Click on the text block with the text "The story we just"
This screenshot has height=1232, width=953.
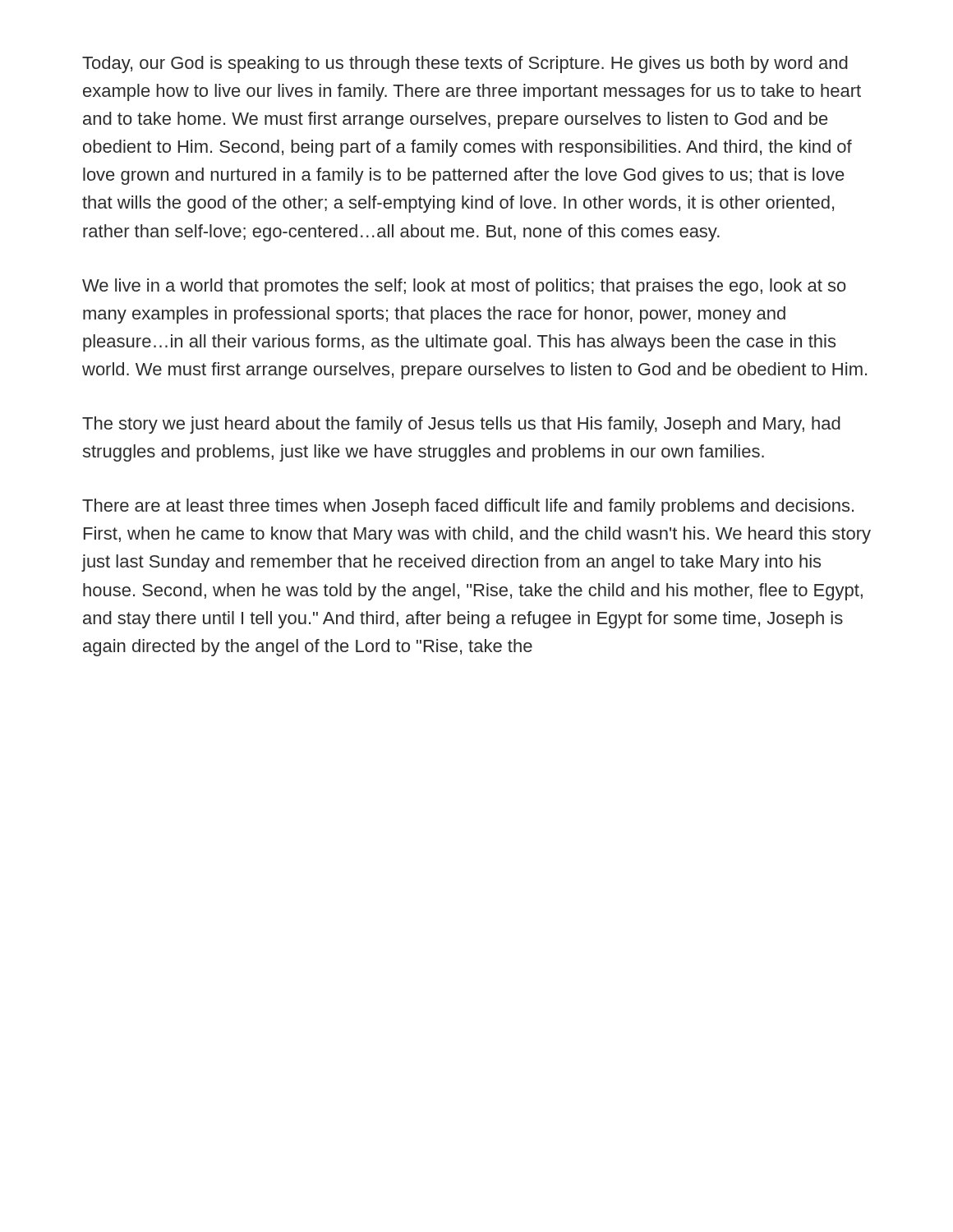[x=462, y=437]
